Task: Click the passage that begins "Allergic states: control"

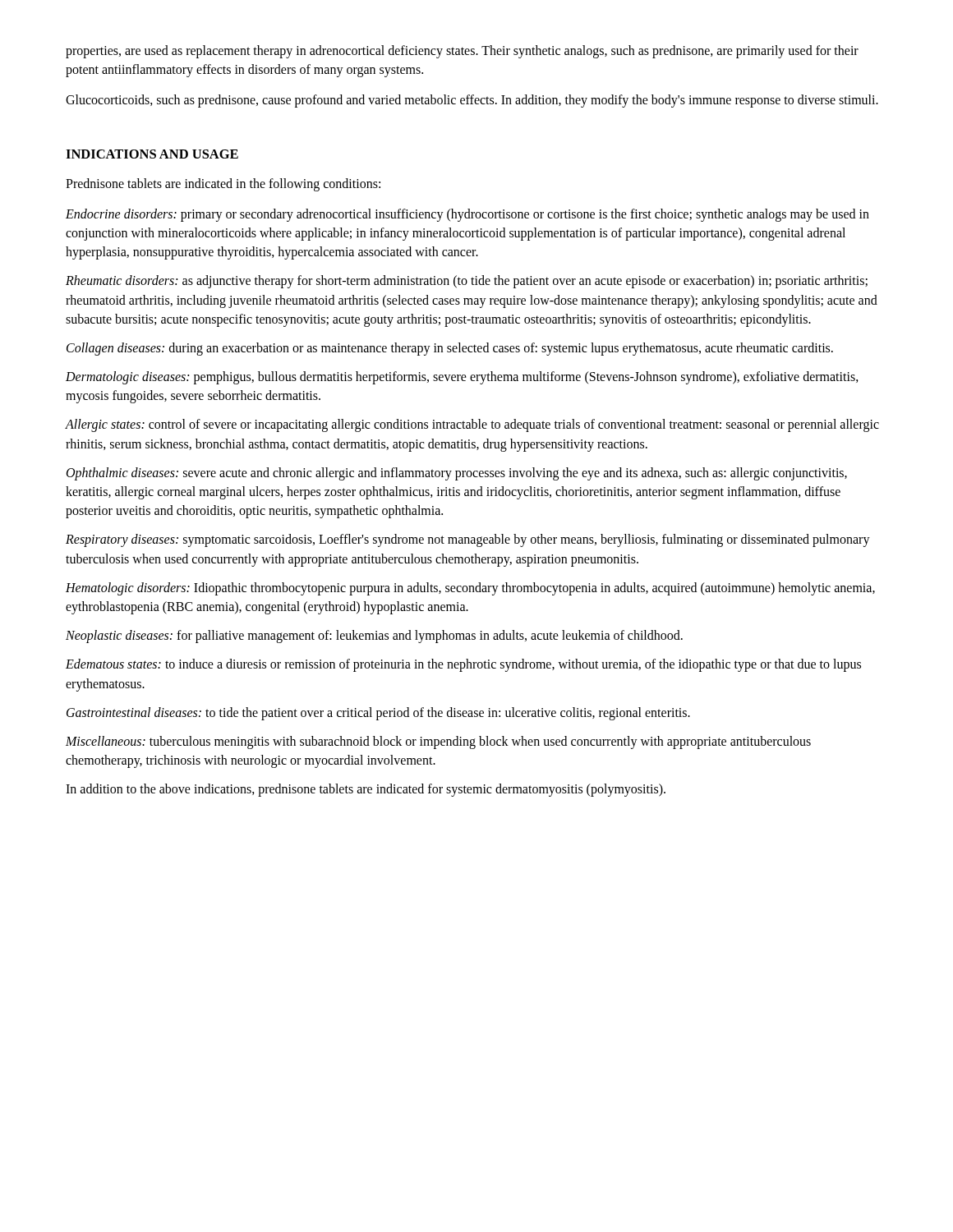Action: [472, 434]
